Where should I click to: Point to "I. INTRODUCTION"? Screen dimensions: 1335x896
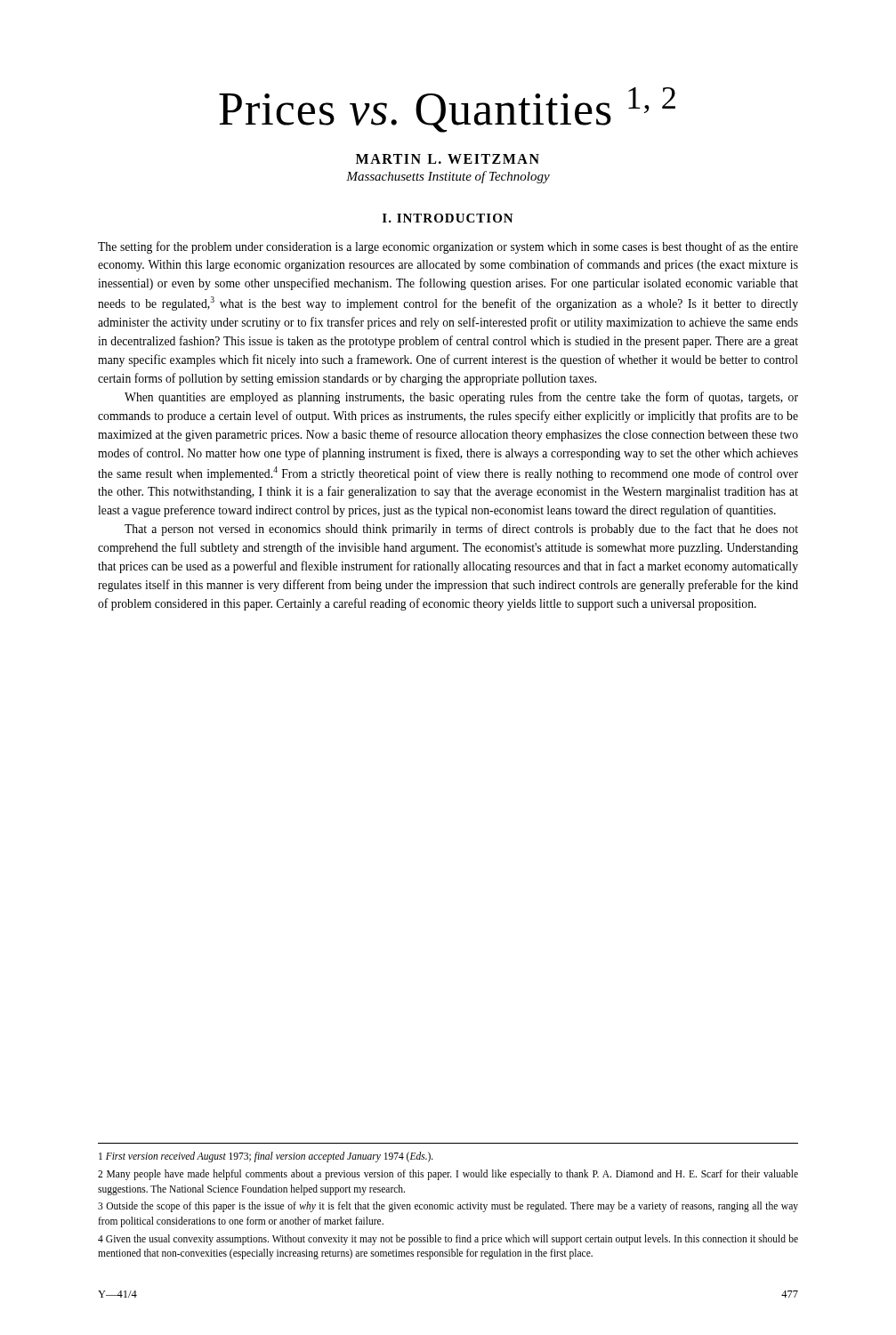448,218
